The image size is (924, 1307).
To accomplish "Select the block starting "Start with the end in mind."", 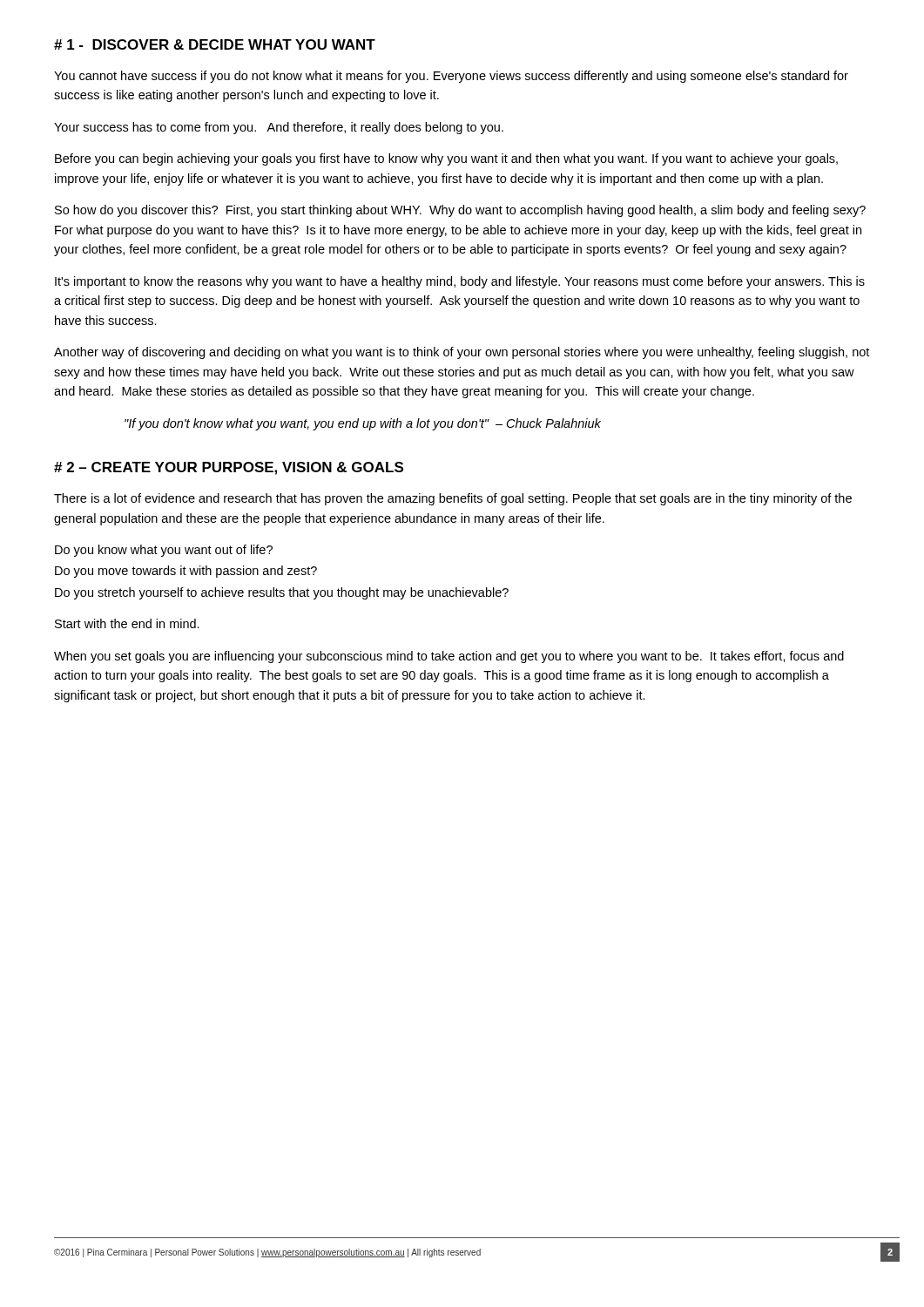I will 127,624.
